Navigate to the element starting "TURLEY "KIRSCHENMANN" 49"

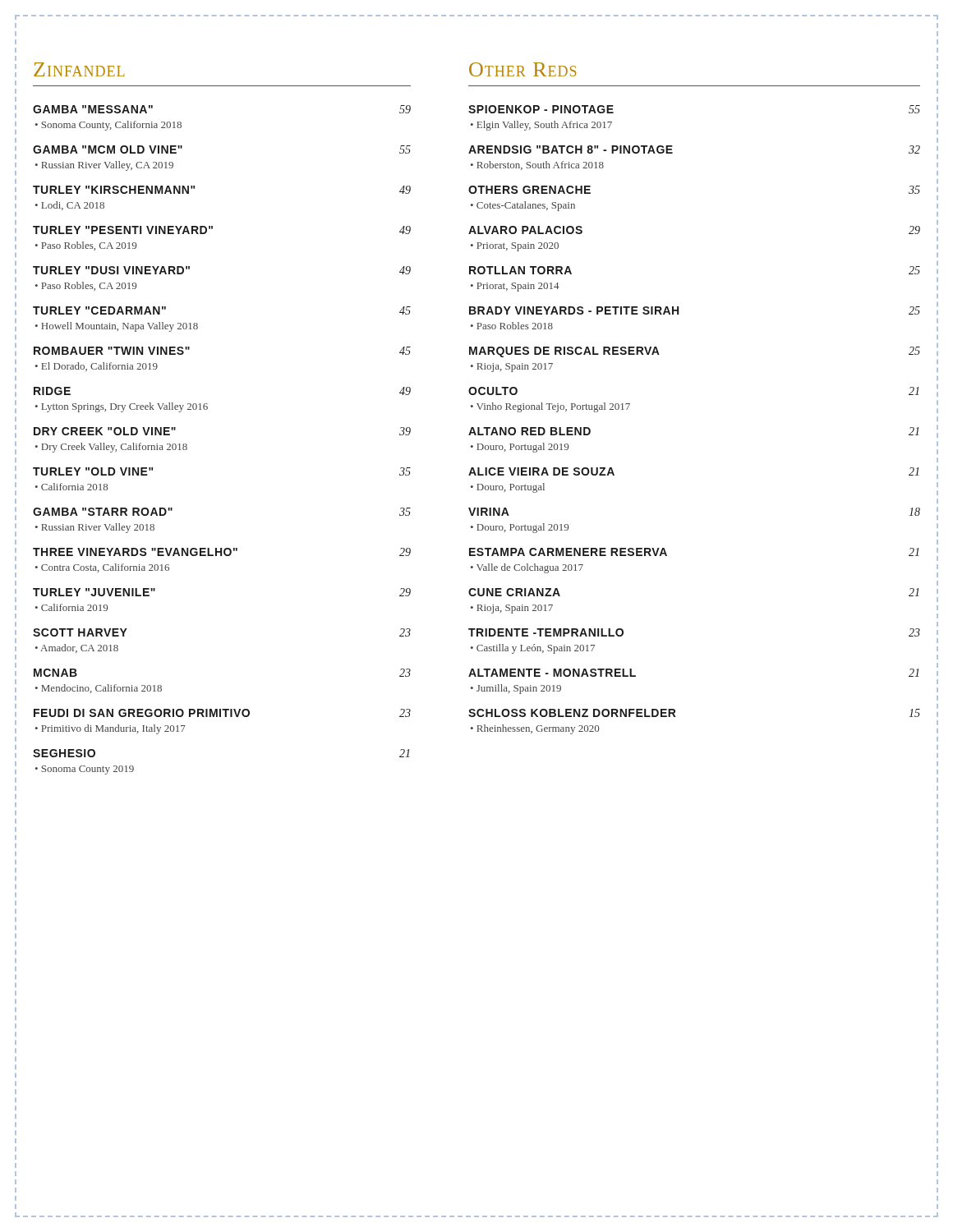click(x=115, y=189)
